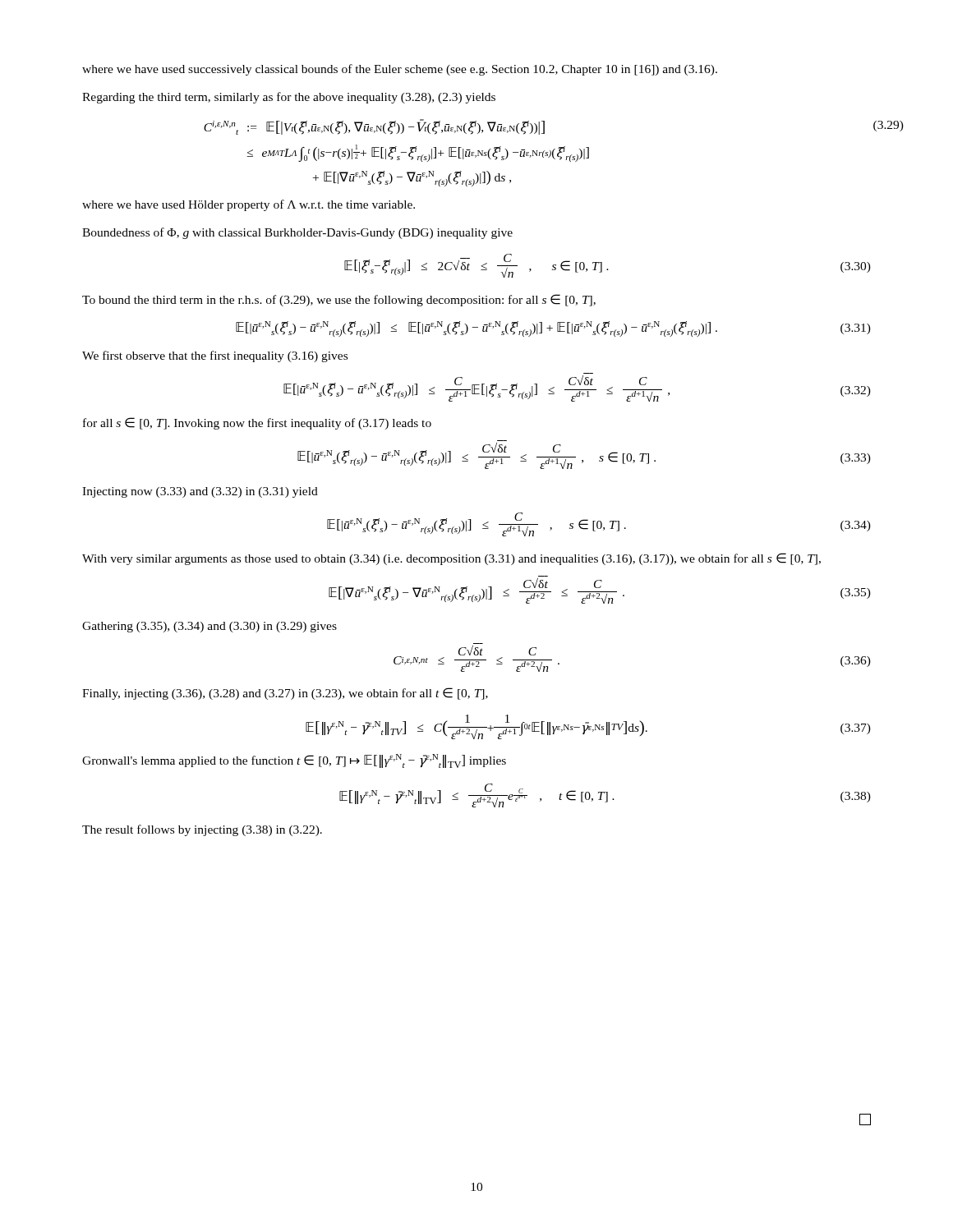
Task: Click the formula that begins "𝔼[|ūε,Ns(ξ̄is) − ūε,Nr(s)(ξ̄ir(s))|] ≤ 𝔼[|ūε,Ns(ξ̄is) −"
Action: tap(476, 328)
